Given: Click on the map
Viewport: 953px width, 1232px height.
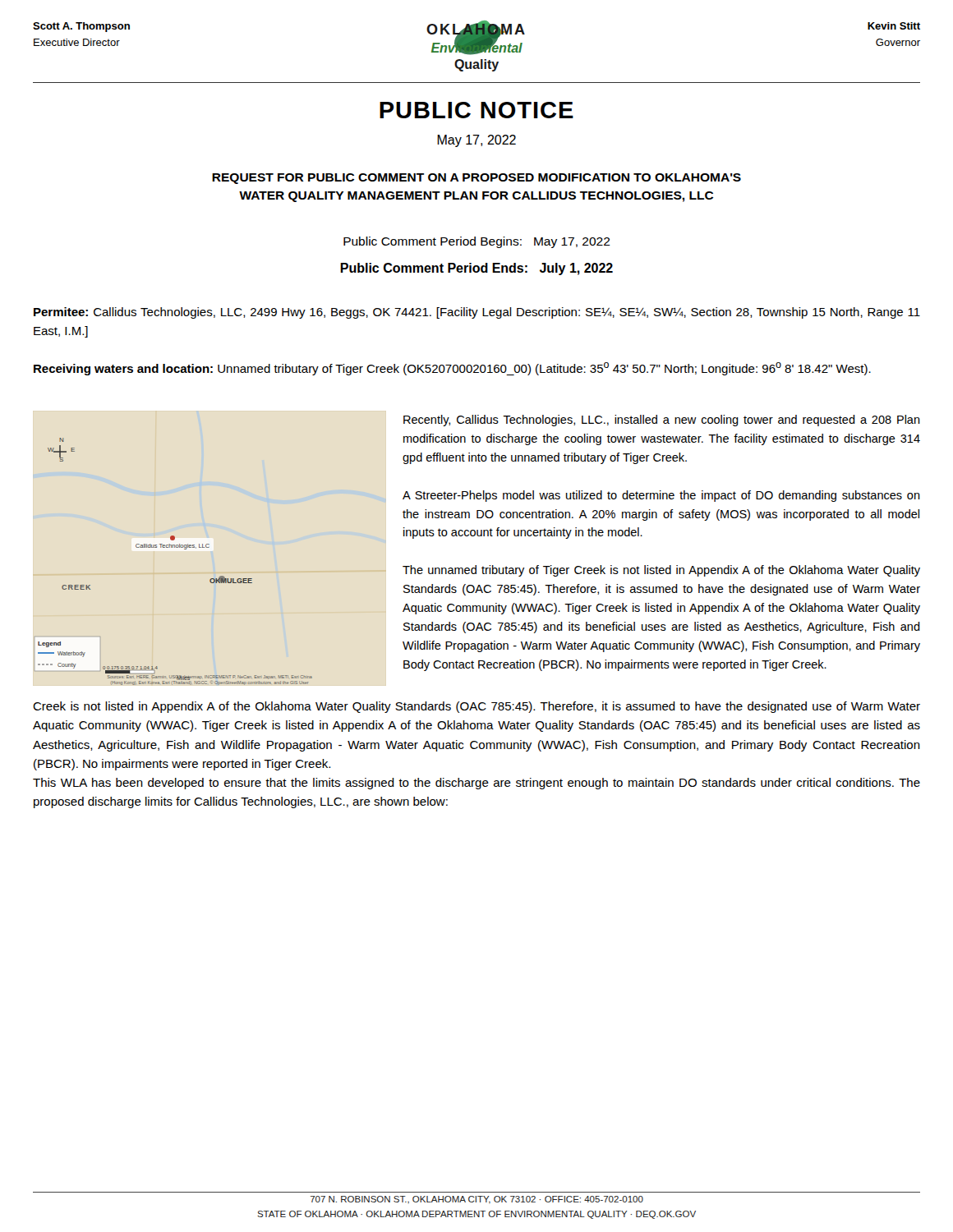Looking at the screenshot, I should 210,548.
